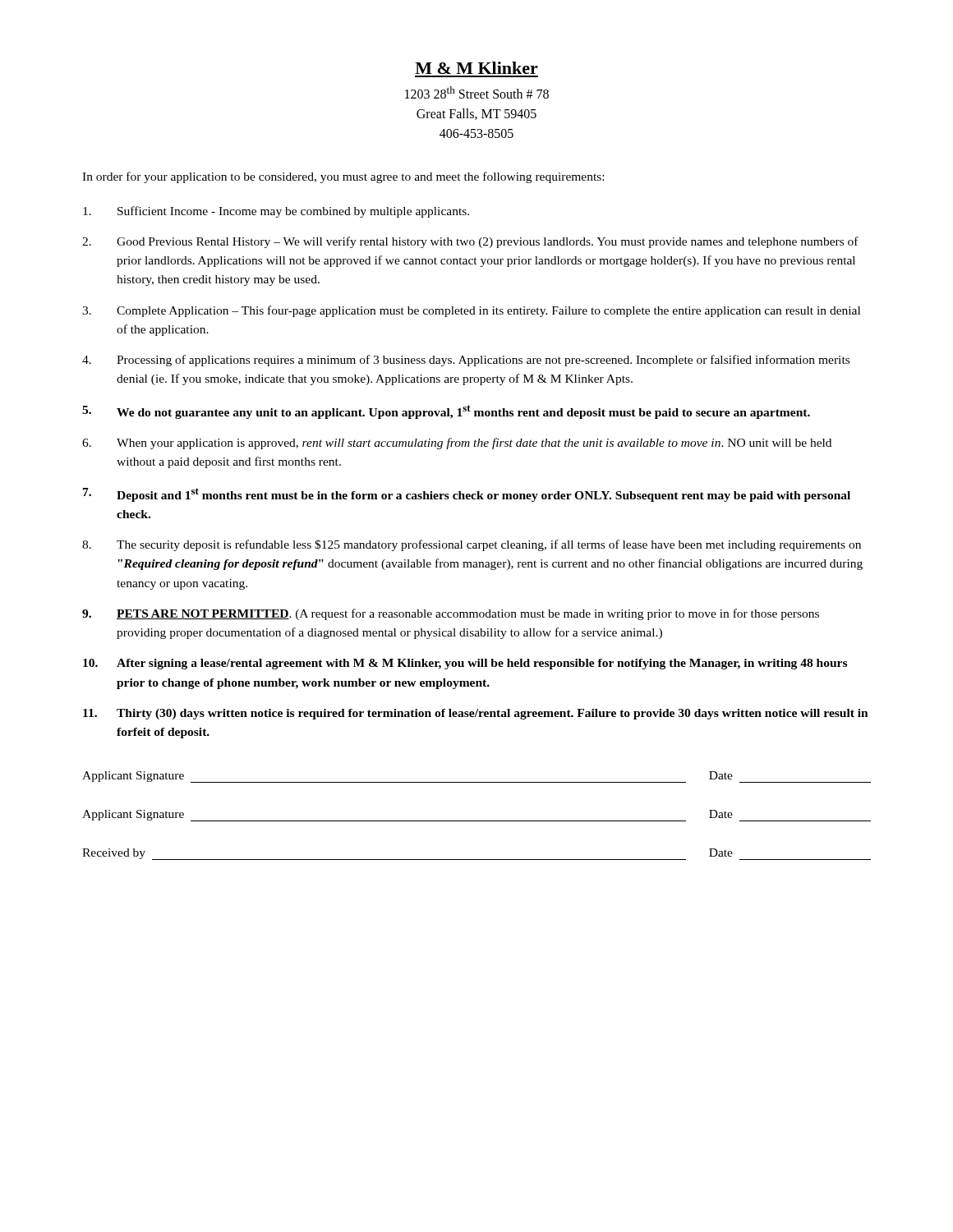Where is the title that starts "M & M Klinker 1203 28th Street South"?
The width and height of the screenshot is (953, 1232).
476,101
